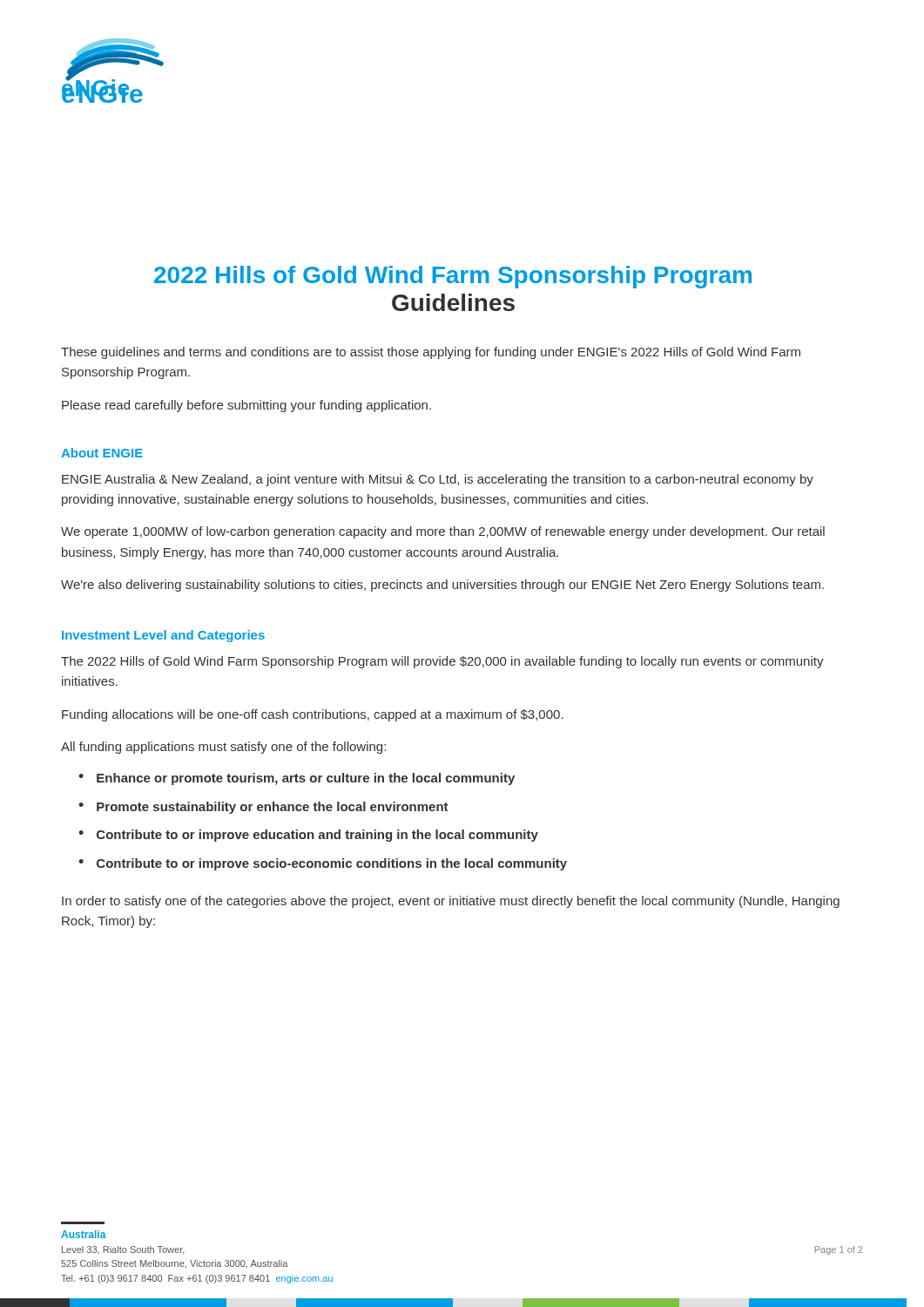Click the passage that begins "• Enhance or promote"
The image size is (924, 1307).
[x=297, y=778]
